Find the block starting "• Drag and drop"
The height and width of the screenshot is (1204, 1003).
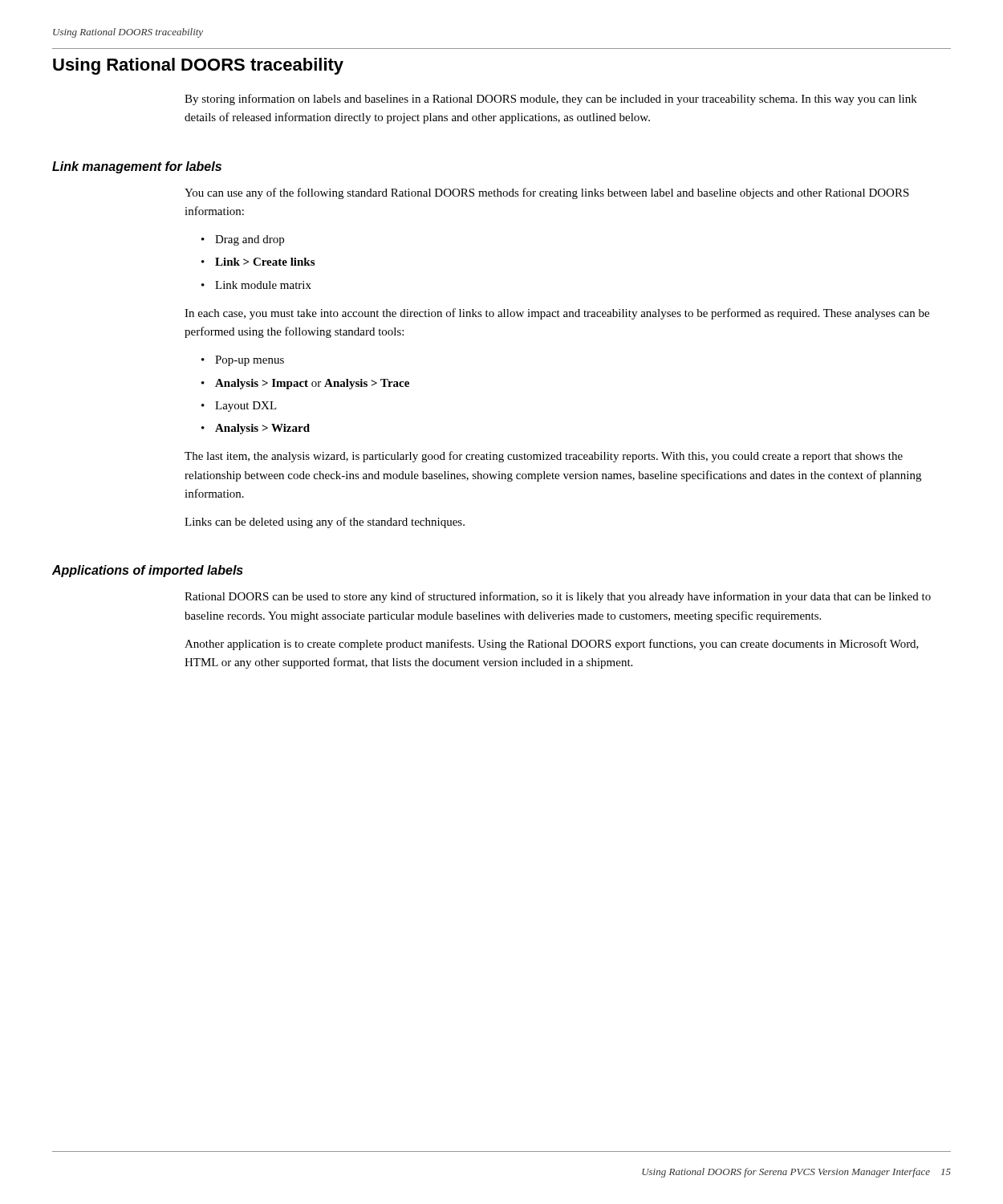point(243,240)
